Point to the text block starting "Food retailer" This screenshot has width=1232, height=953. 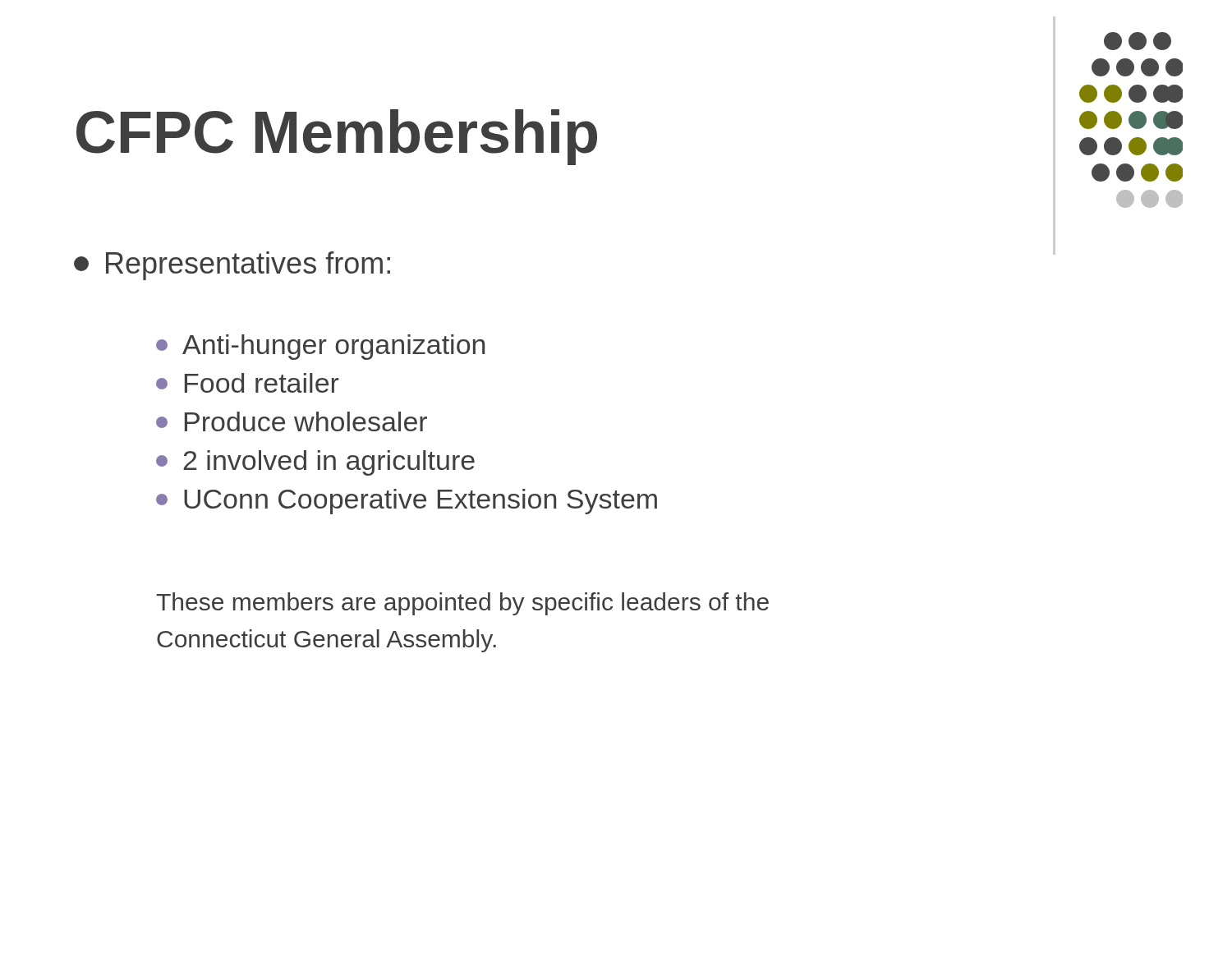pos(248,383)
